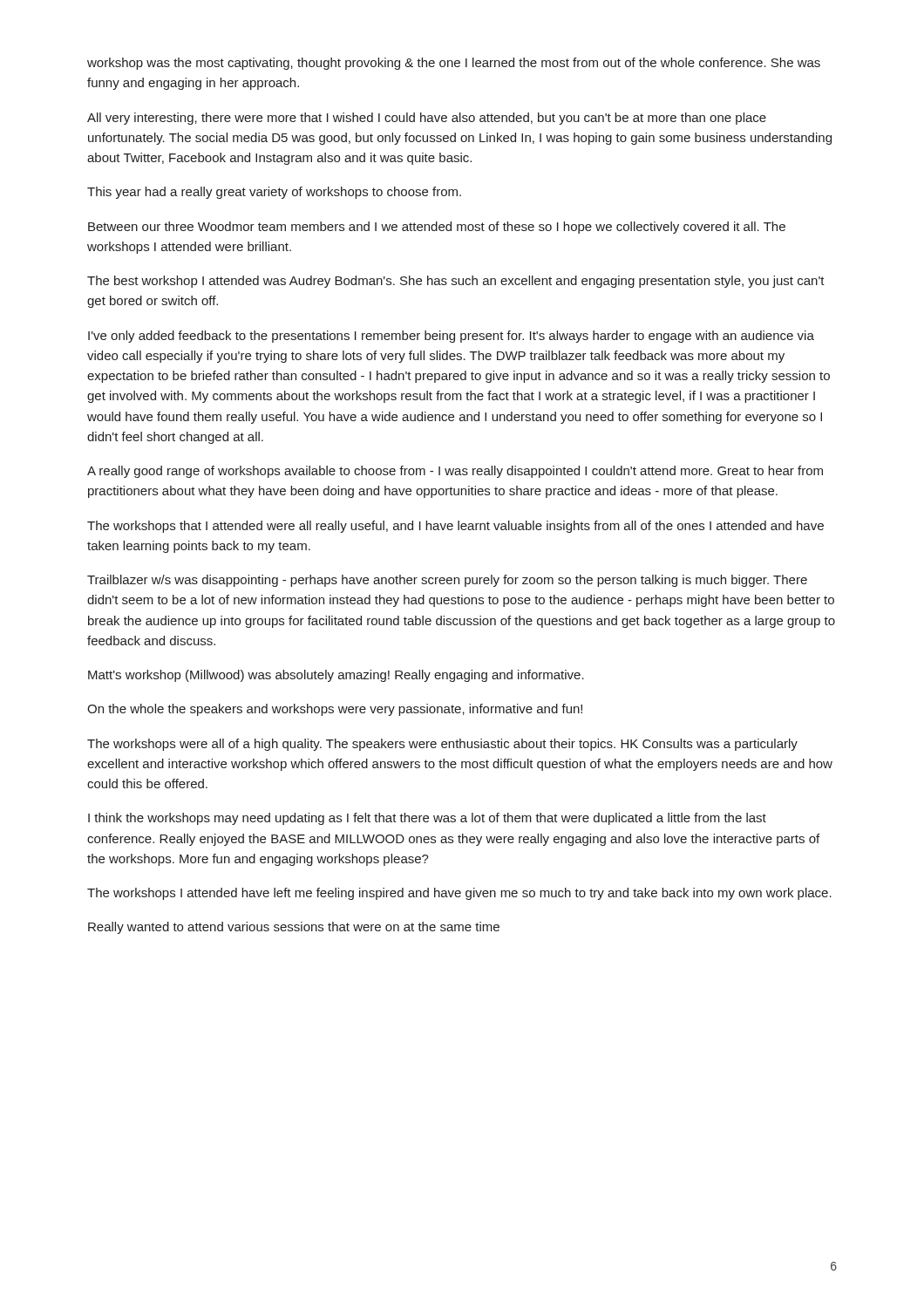
Task: Point to the passage starting "Matt's workshop (Millwood) was absolutely amazing! Really engaging"
Action: pos(336,674)
